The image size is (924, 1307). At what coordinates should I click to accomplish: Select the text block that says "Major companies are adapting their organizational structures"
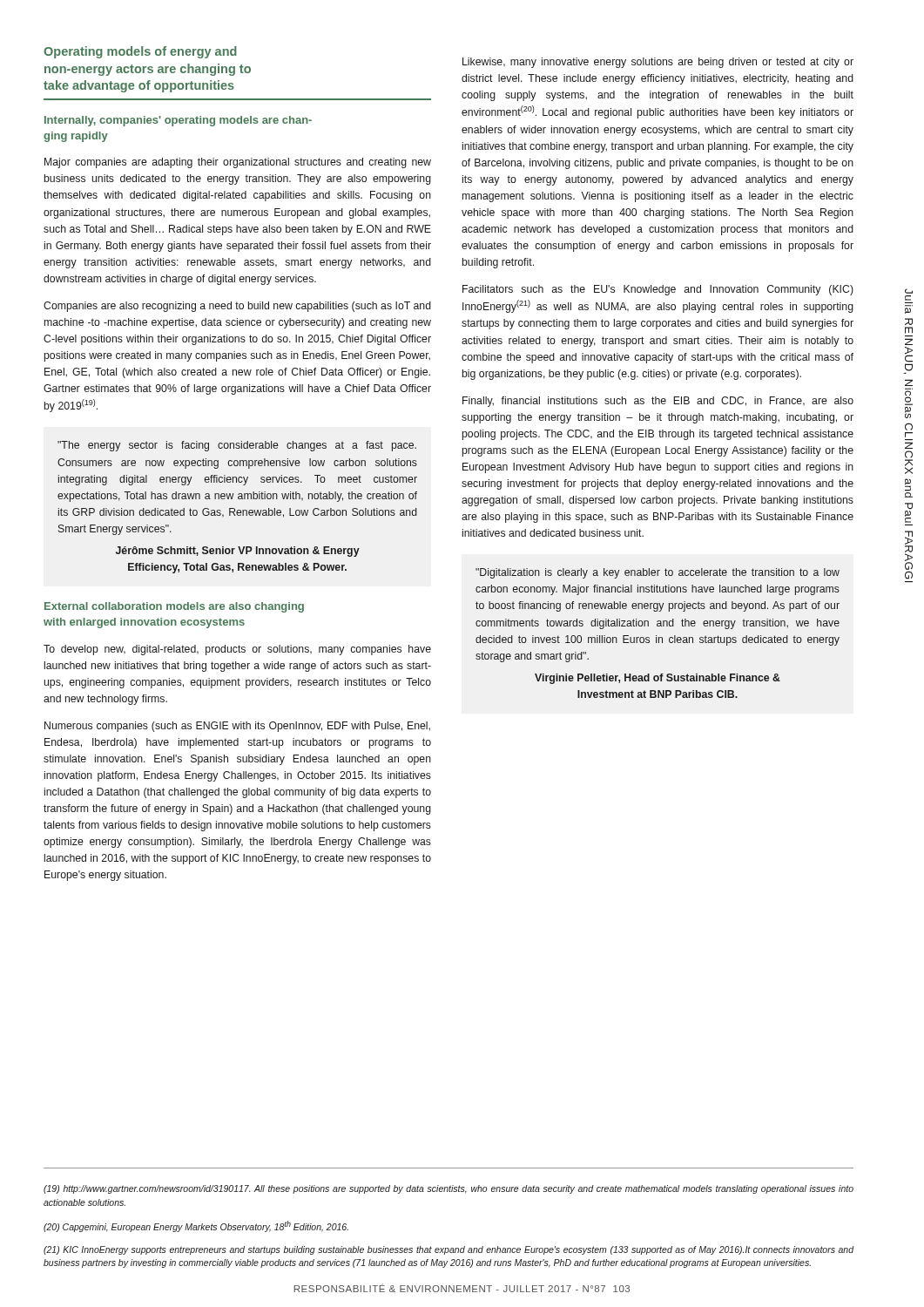click(237, 221)
